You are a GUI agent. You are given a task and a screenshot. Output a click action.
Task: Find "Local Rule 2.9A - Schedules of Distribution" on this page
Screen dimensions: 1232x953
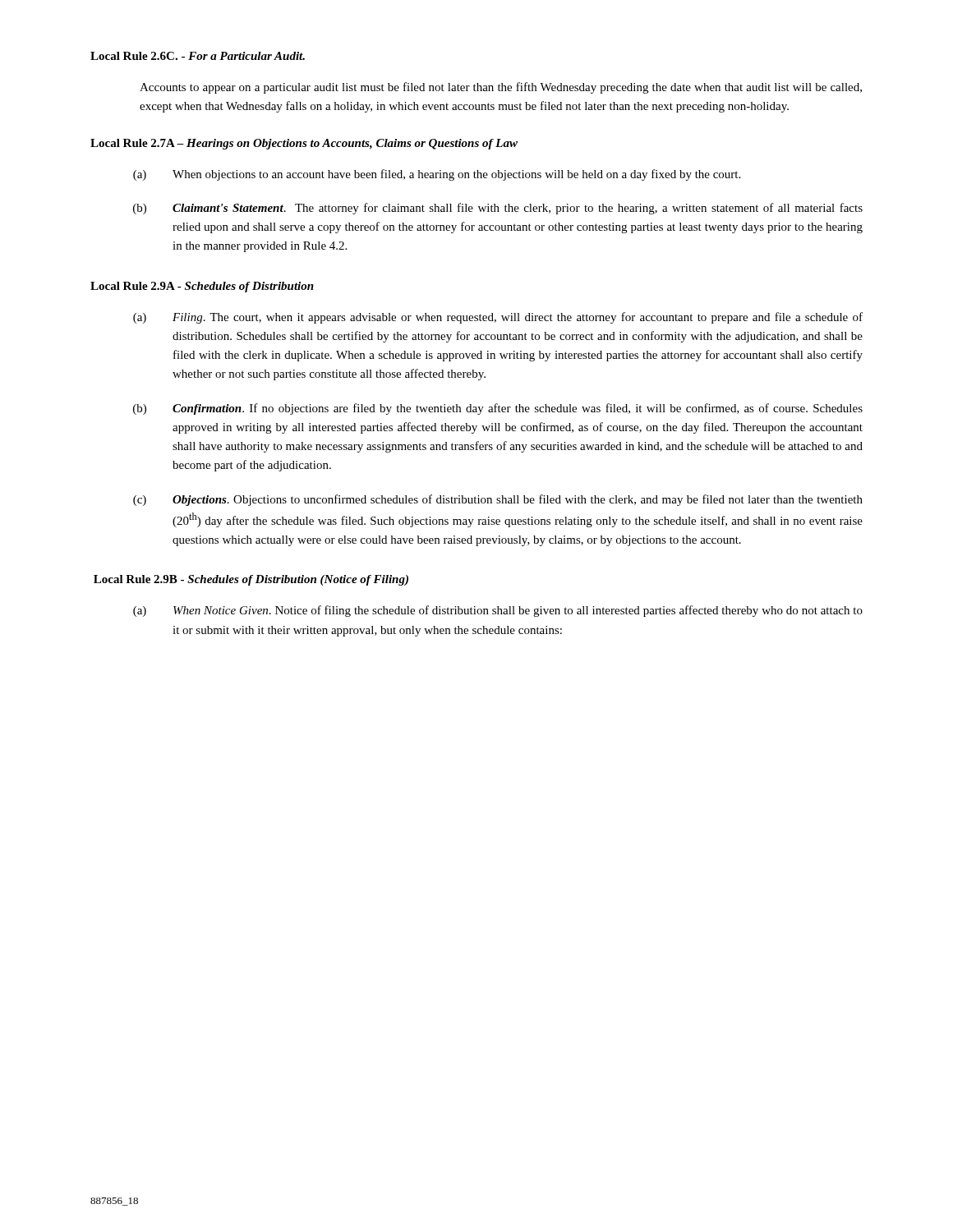click(202, 285)
